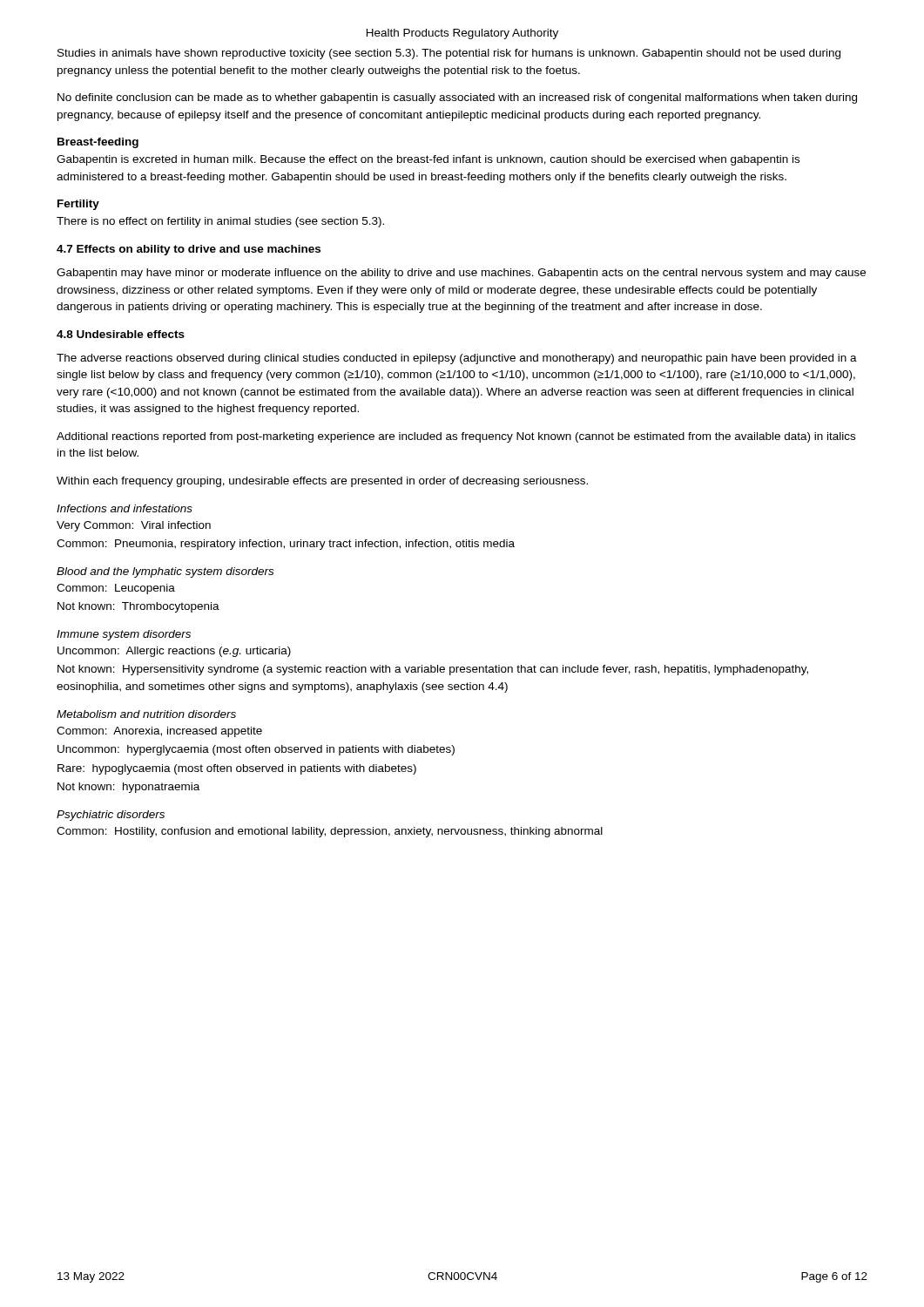The width and height of the screenshot is (924, 1307).
Task: Click the passage that begins "Within each frequency"
Action: (323, 481)
